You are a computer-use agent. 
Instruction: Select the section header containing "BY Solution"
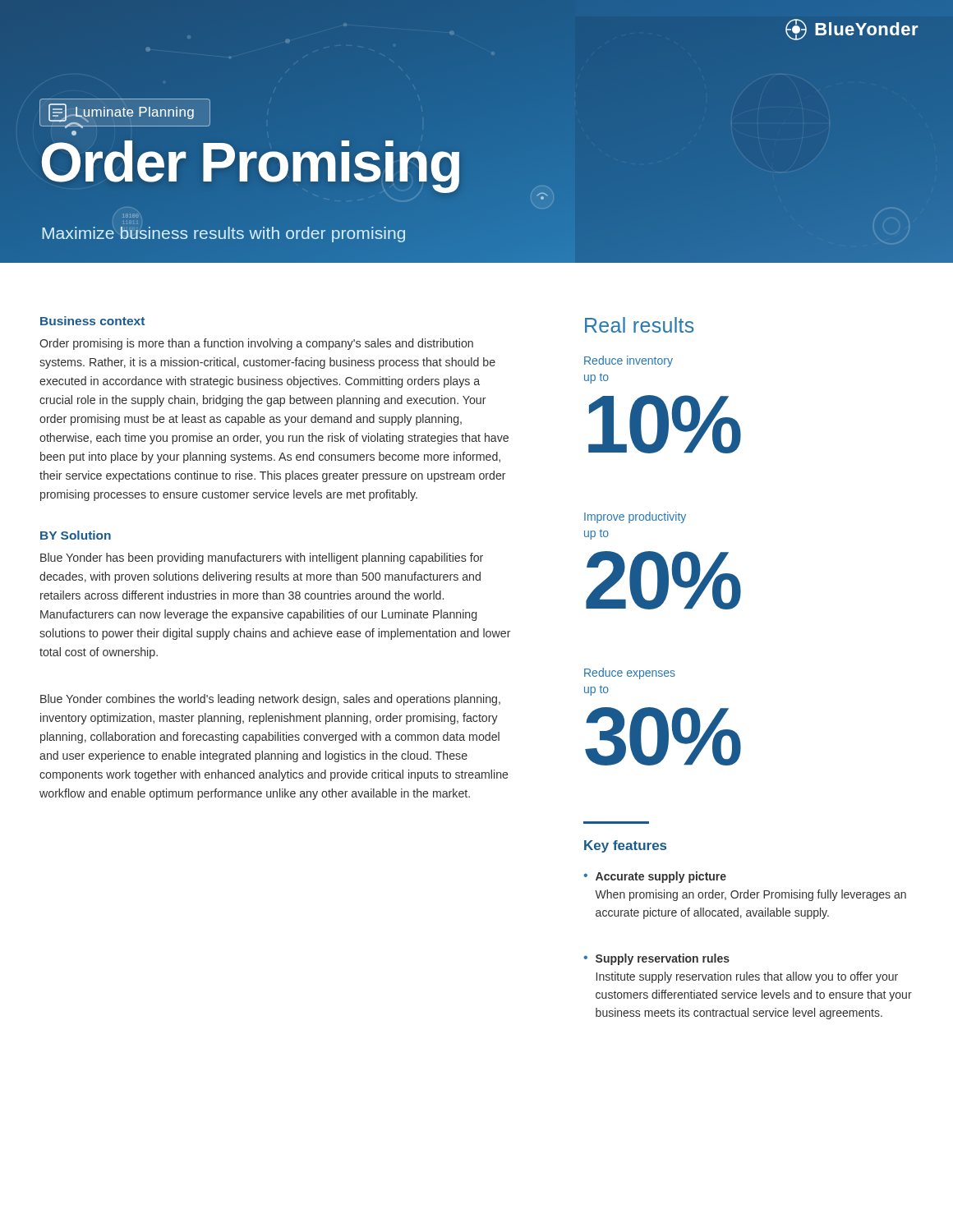click(x=75, y=535)
